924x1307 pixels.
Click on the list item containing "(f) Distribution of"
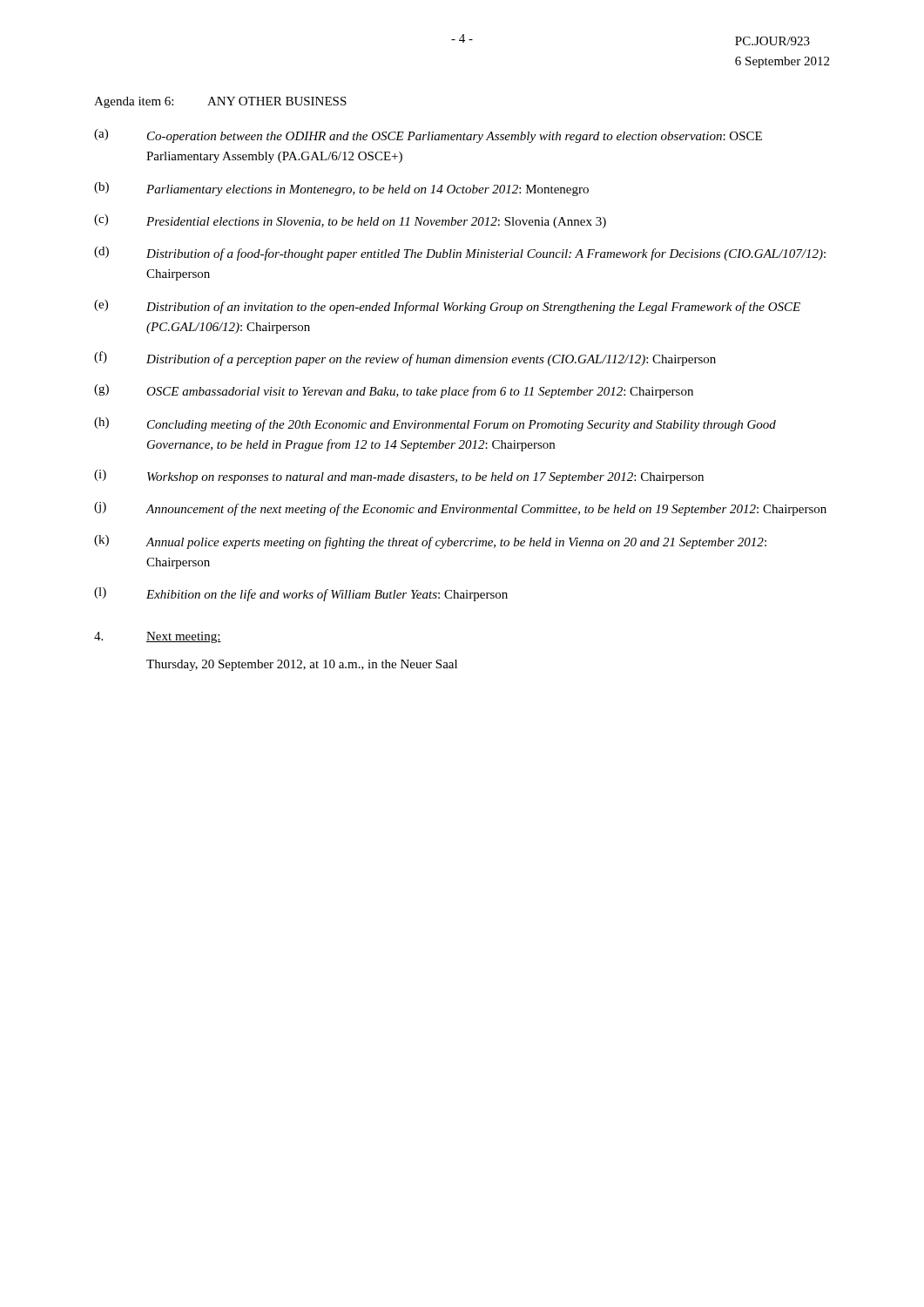click(x=462, y=359)
